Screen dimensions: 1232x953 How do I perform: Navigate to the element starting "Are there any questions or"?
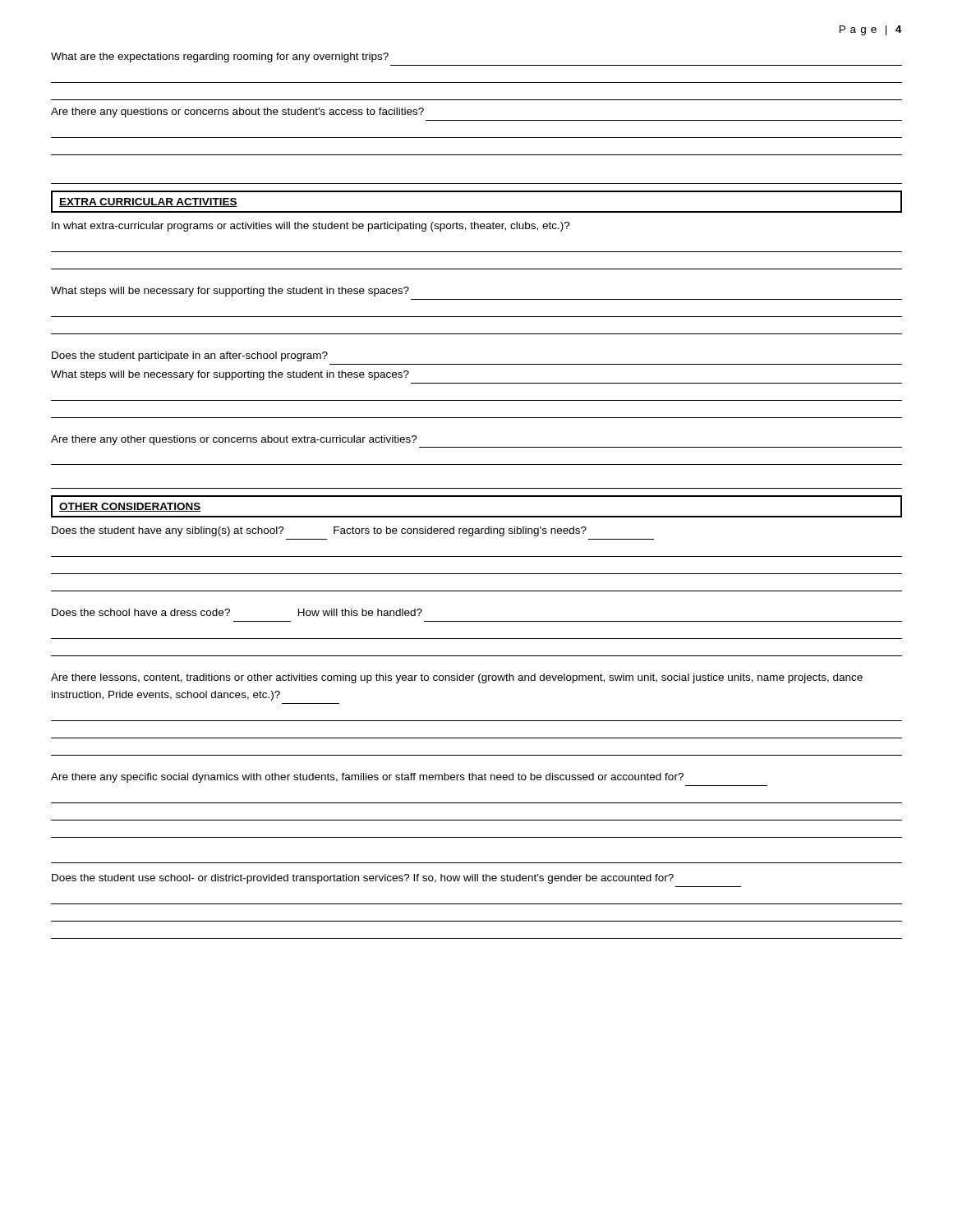476,112
